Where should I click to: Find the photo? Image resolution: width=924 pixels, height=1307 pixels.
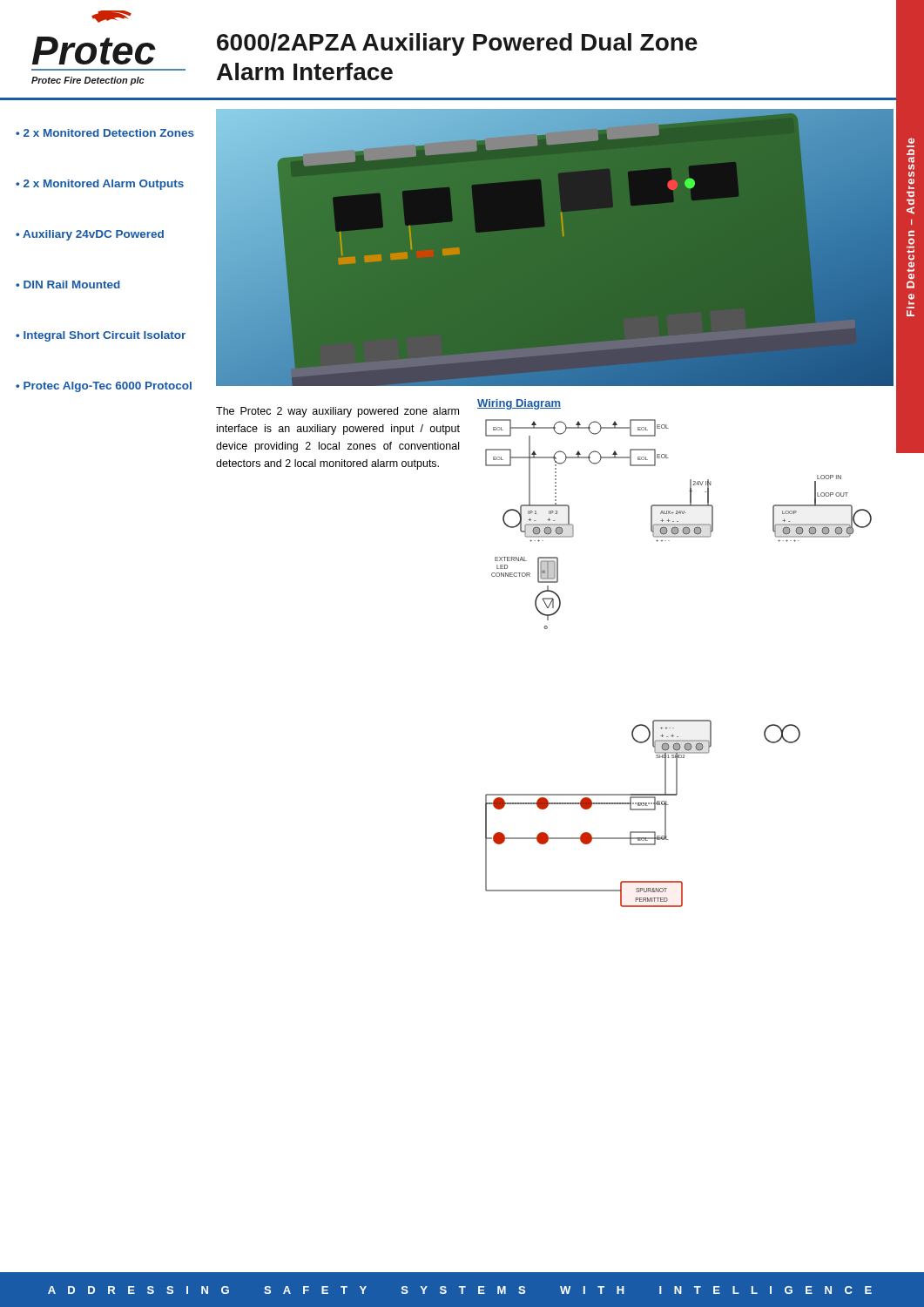(x=555, y=247)
